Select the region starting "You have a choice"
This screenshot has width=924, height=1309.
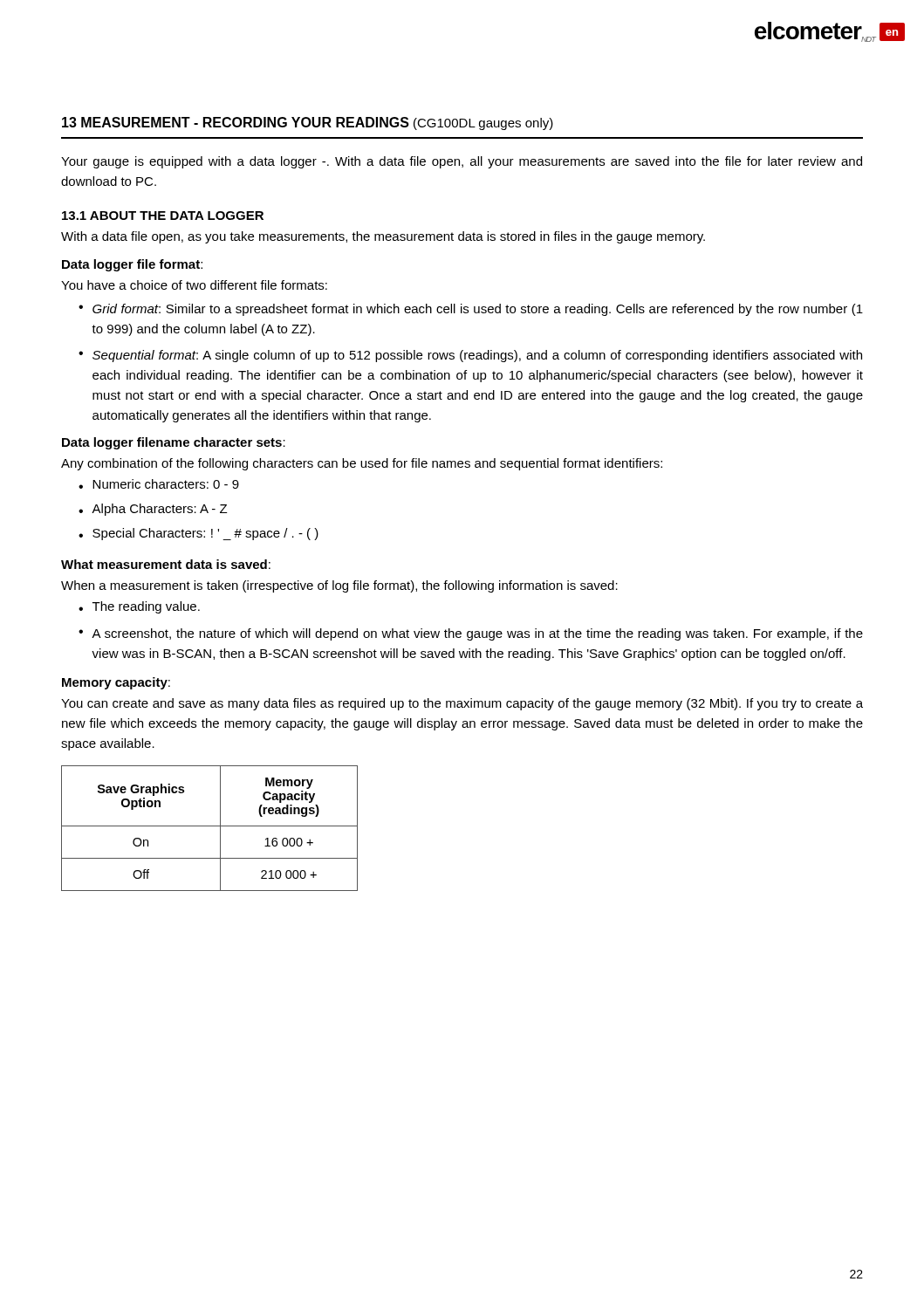[194, 285]
